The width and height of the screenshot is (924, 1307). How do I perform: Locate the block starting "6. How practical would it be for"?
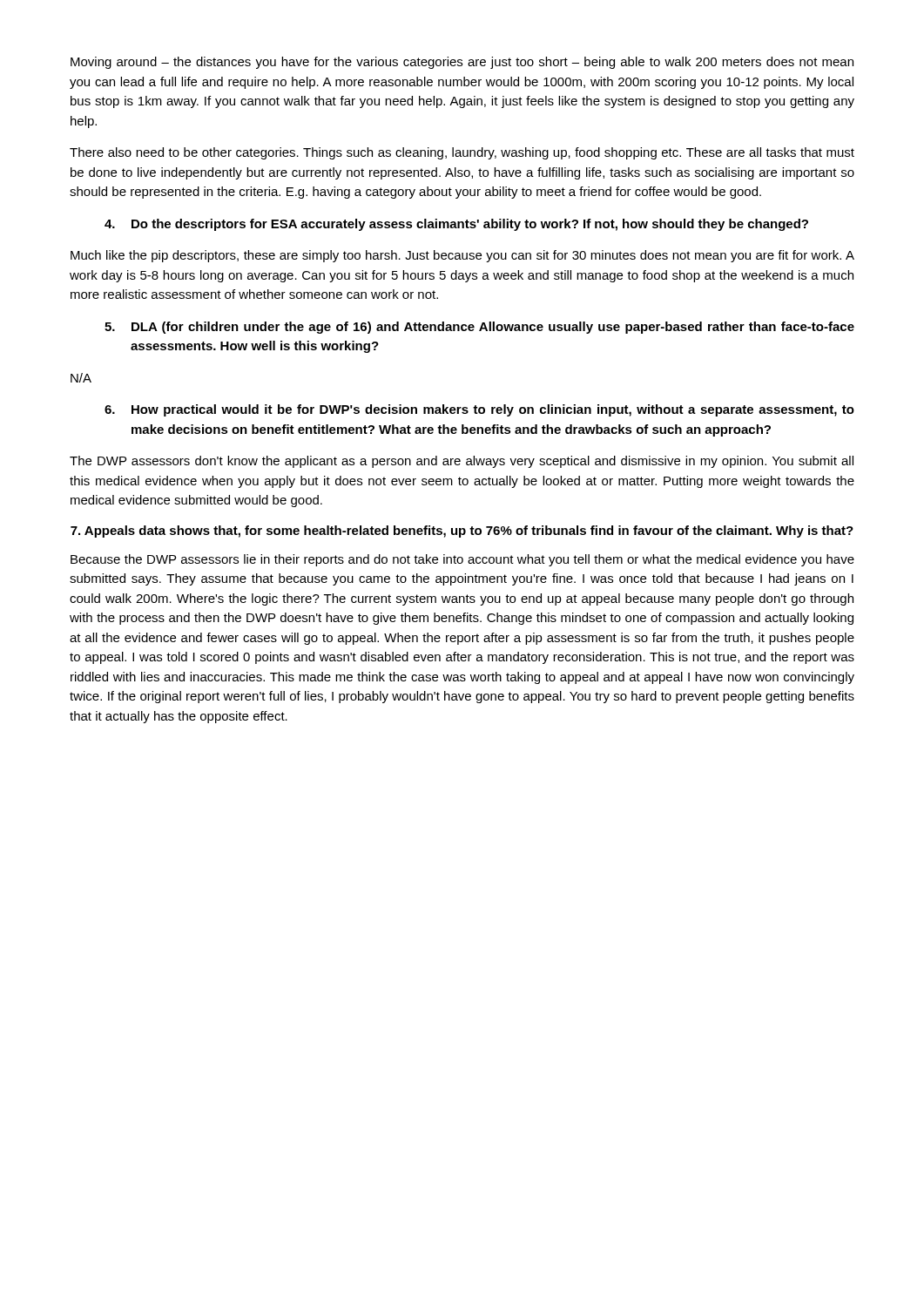(x=479, y=420)
